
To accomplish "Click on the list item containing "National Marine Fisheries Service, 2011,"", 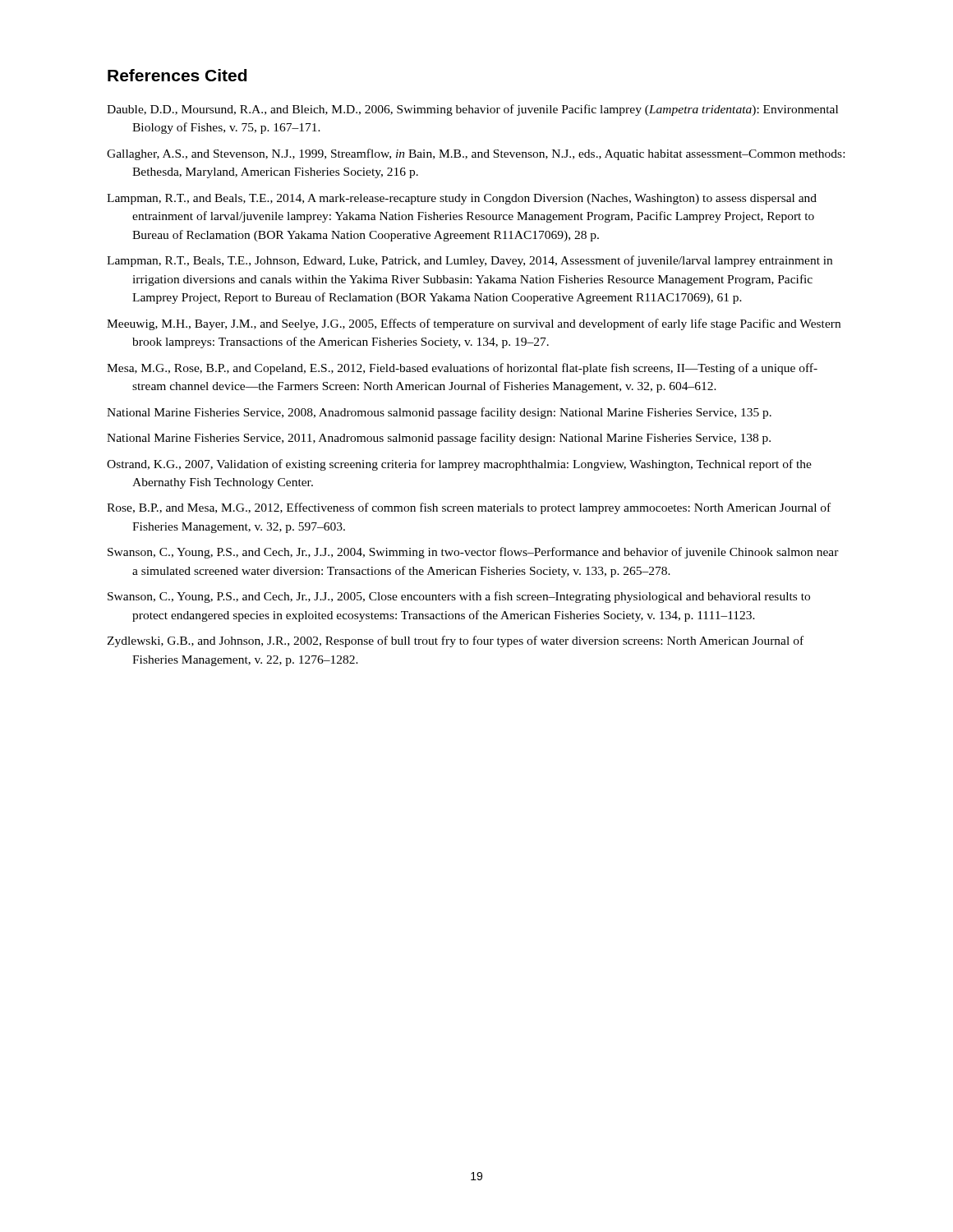I will tap(439, 437).
